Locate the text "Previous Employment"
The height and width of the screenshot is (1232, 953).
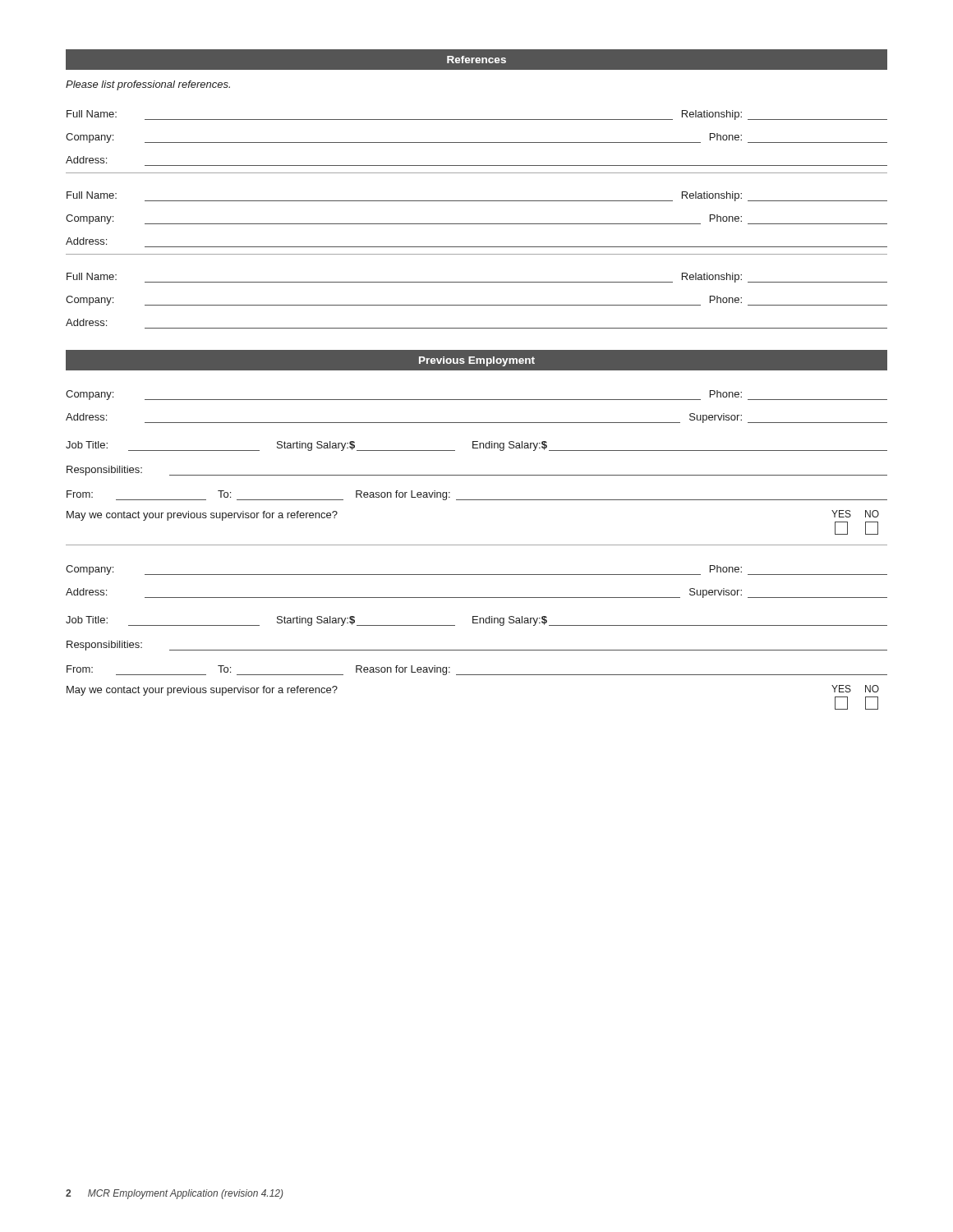(476, 360)
